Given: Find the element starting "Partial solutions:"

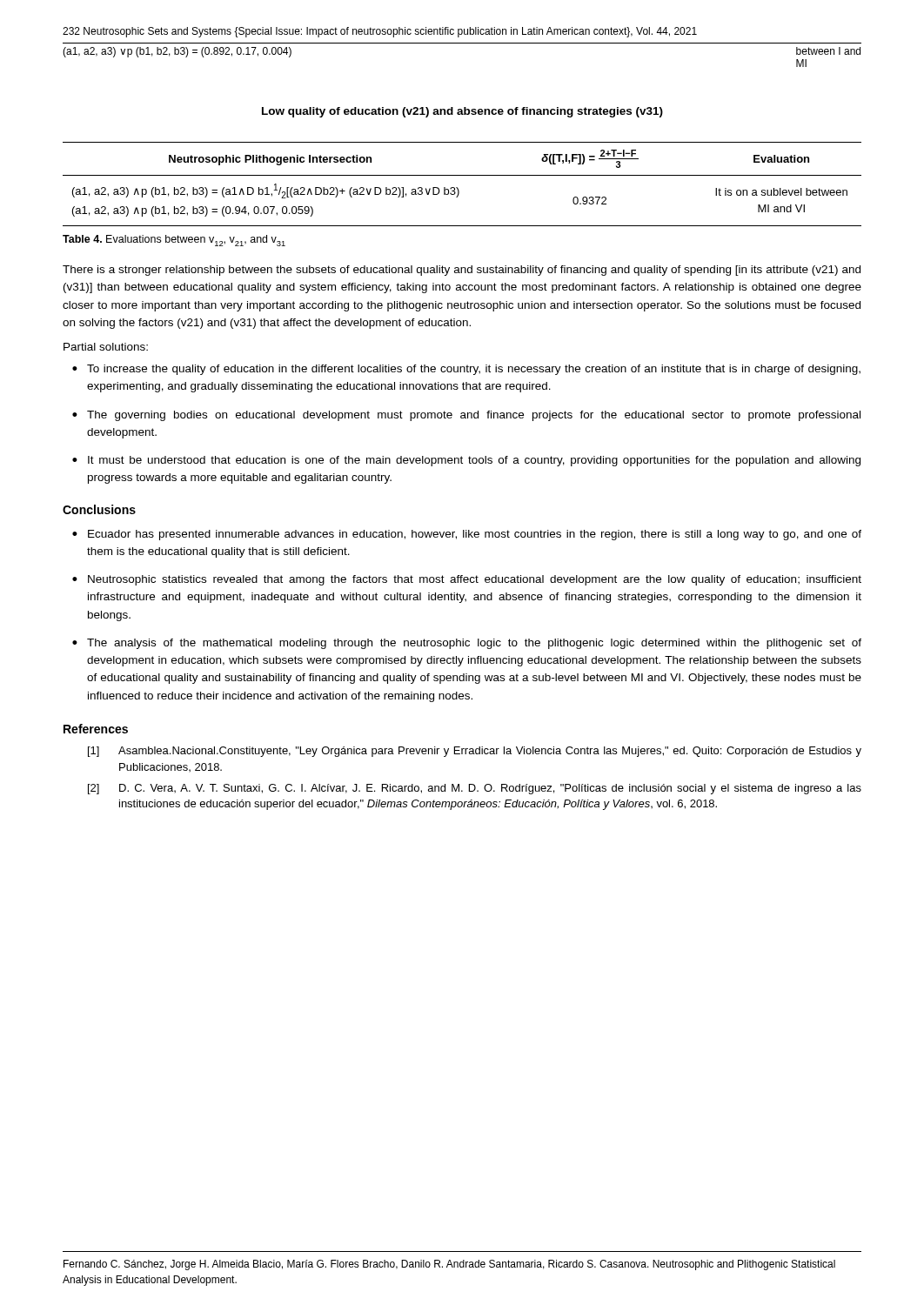Looking at the screenshot, I should [106, 347].
